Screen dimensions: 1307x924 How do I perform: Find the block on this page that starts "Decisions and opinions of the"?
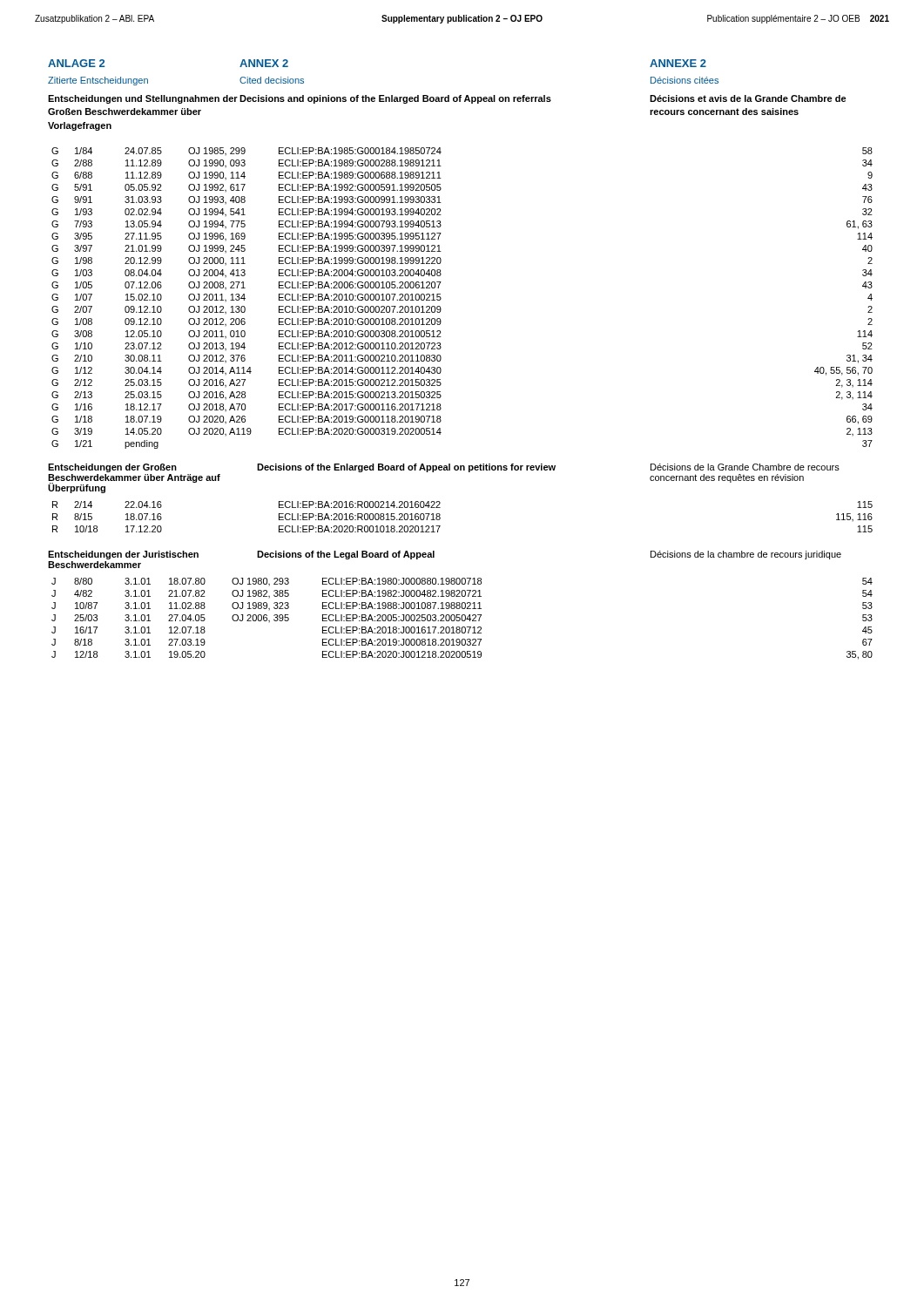click(x=395, y=98)
